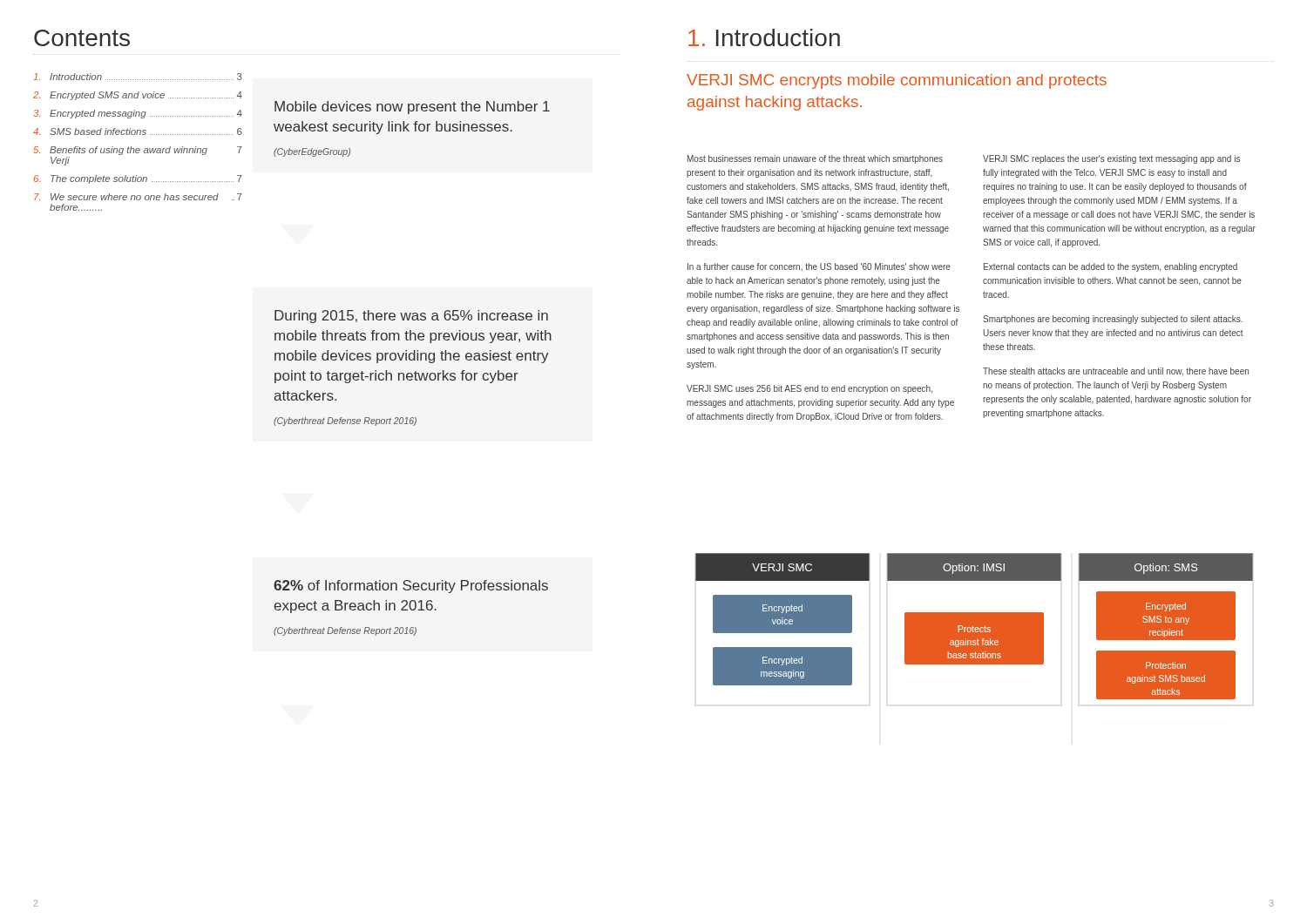Locate the text block starting "62% of Information Security Professionals expect"
Viewport: 1307px width, 924px height.
(x=423, y=606)
